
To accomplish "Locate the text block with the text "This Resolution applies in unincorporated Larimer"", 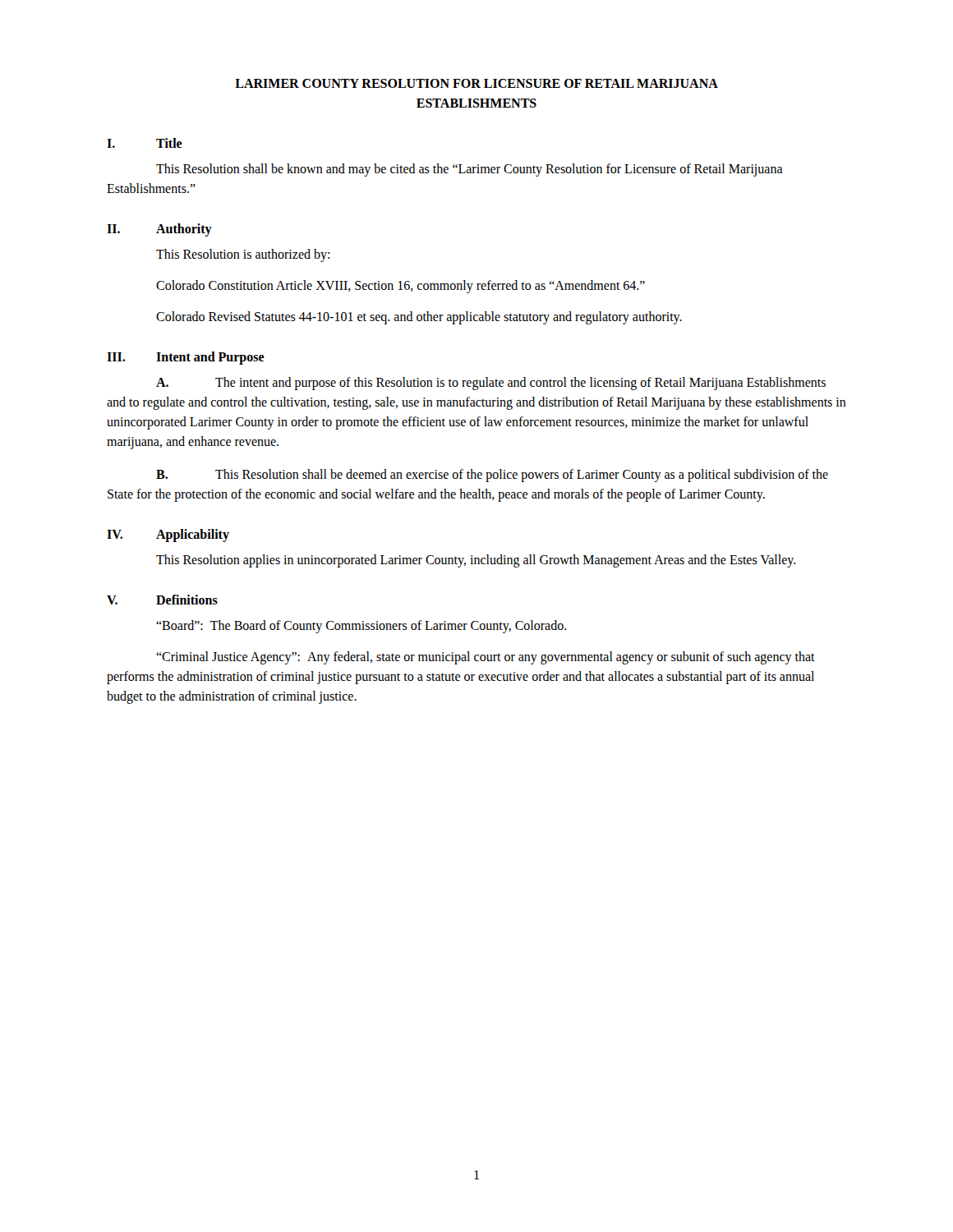I will click(x=476, y=560).
